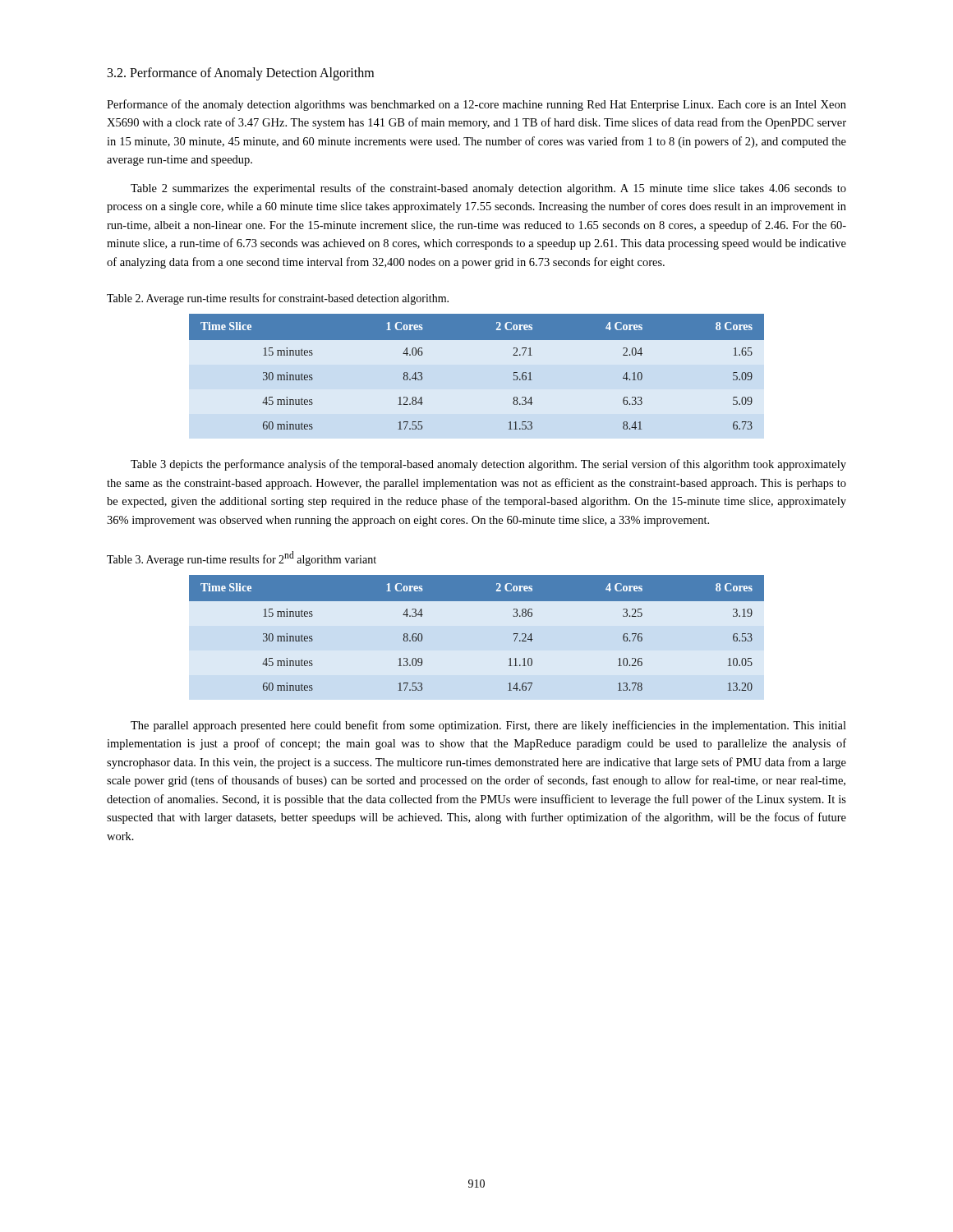Click where it says "3.2. Performance of Anomaly Detection Algorithm"
953x1232 pixels.
(241, 73)
